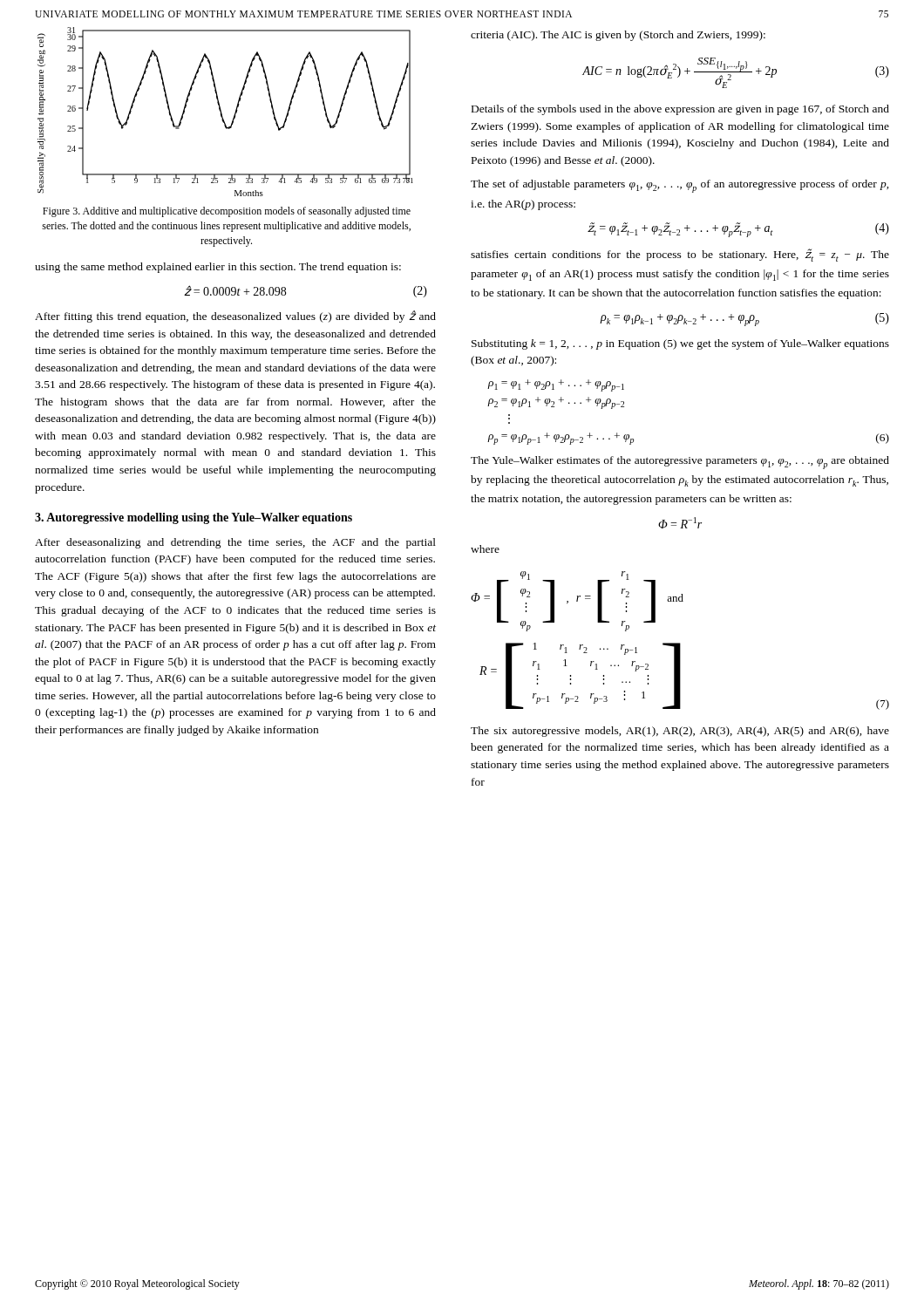Locate the text block starting "using the same method explained earlier"
Viewport: 924px width, 1308px height.
pyautogui.click(x=218, y=267)
